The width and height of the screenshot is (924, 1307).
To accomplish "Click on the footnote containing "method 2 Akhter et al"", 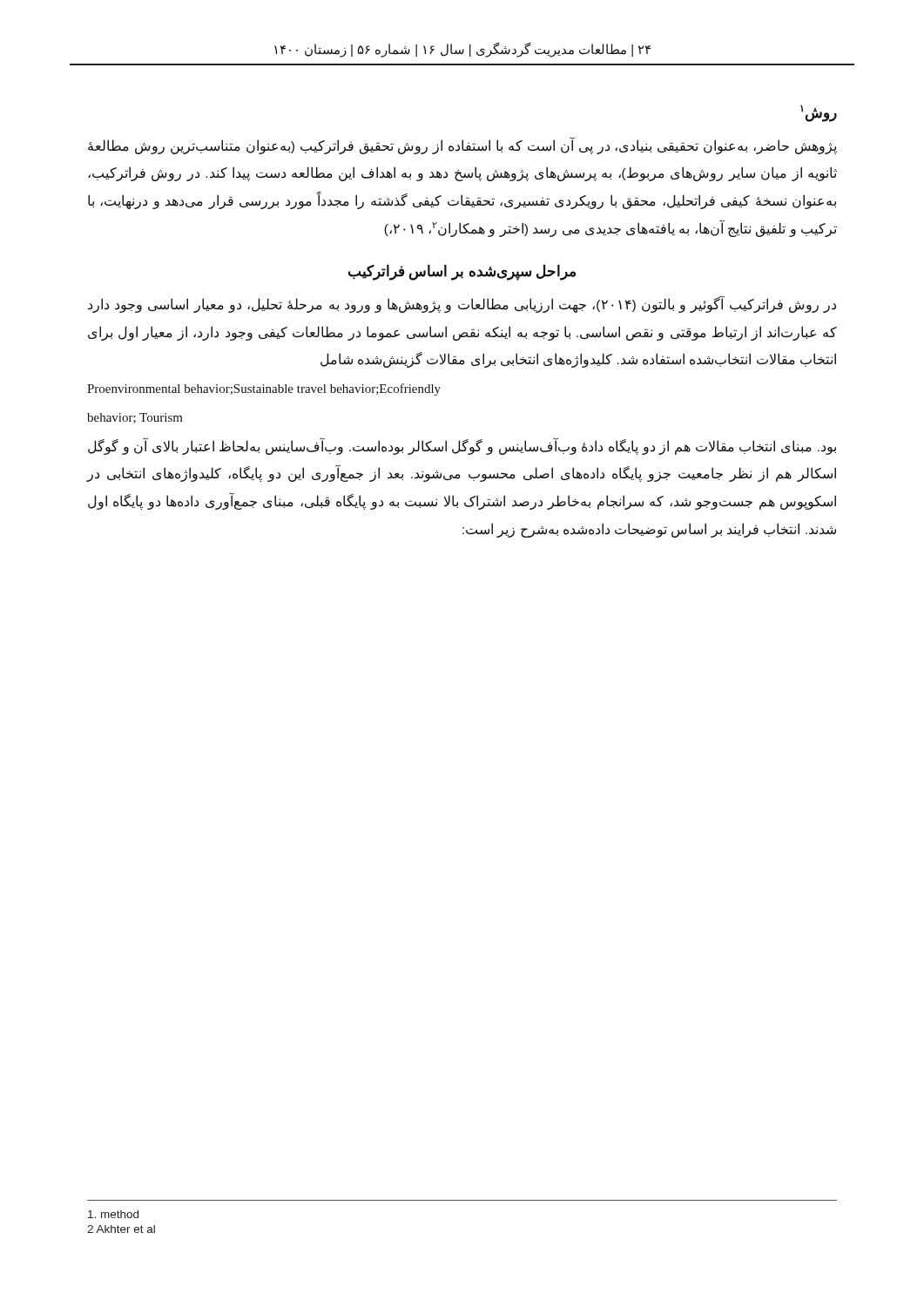I will click(x=113, y=1214).
